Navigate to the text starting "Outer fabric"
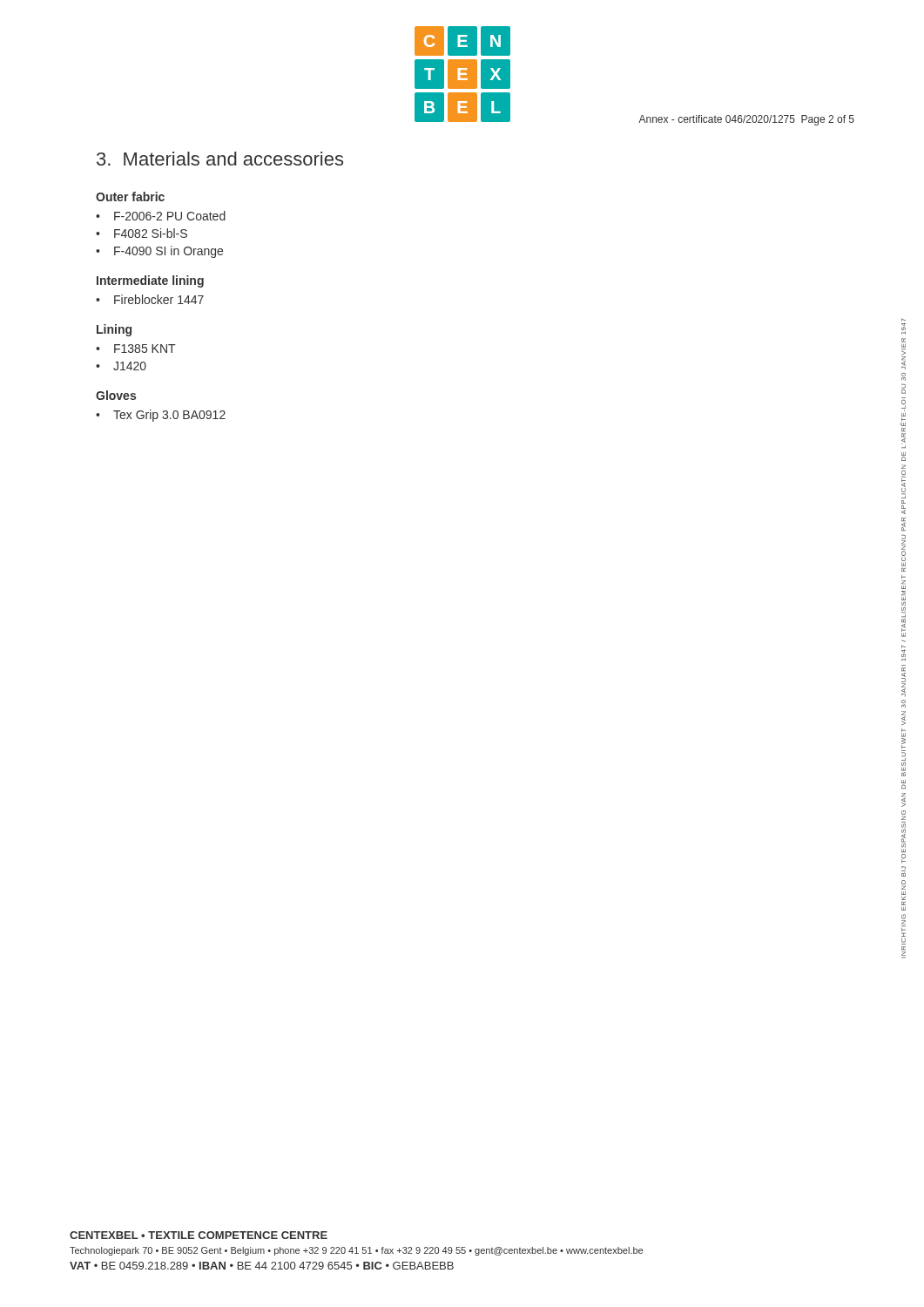The image size is (924, 1307). click(130, 197)
